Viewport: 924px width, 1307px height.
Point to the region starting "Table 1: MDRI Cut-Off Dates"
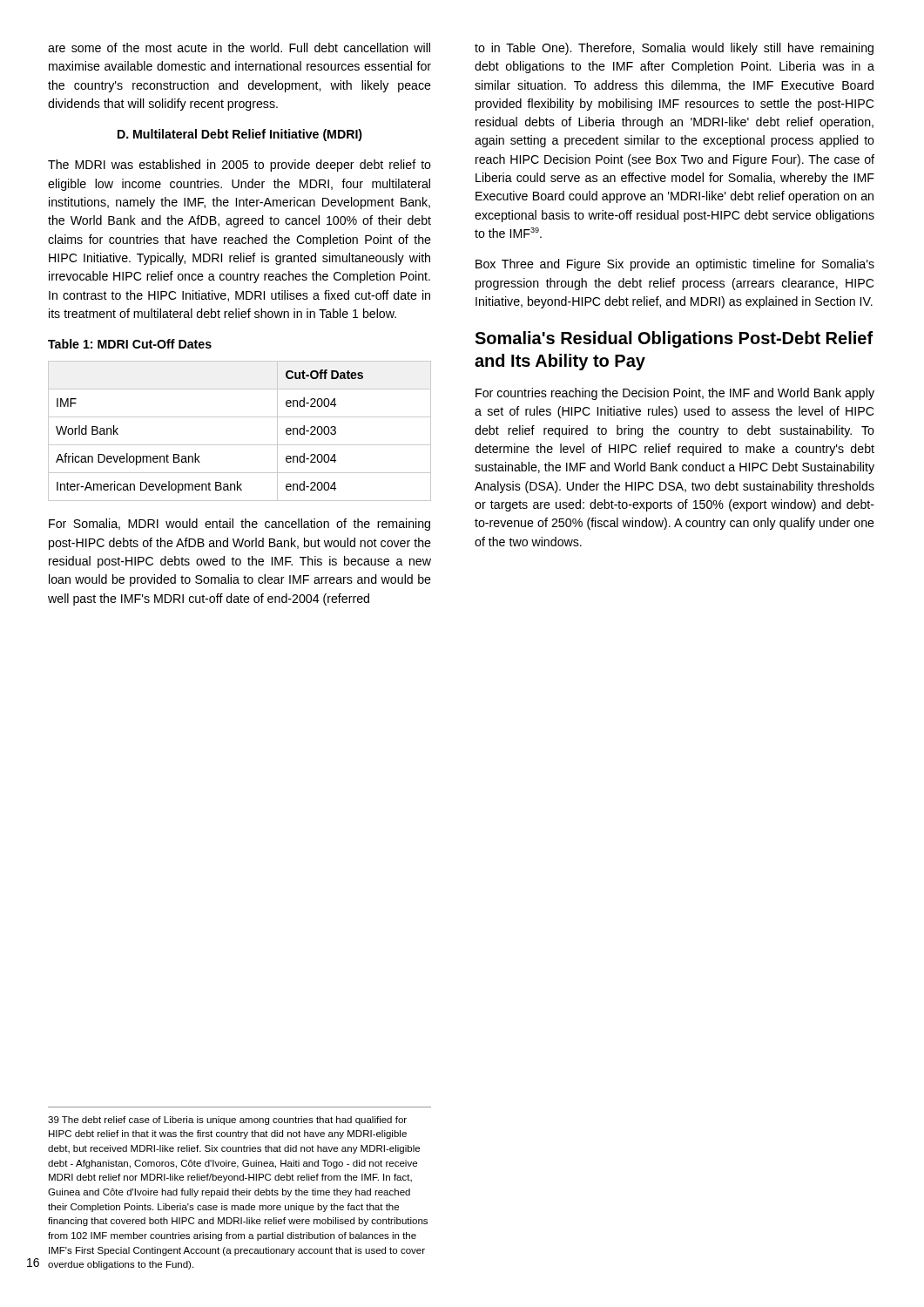[x=130, y=344]
